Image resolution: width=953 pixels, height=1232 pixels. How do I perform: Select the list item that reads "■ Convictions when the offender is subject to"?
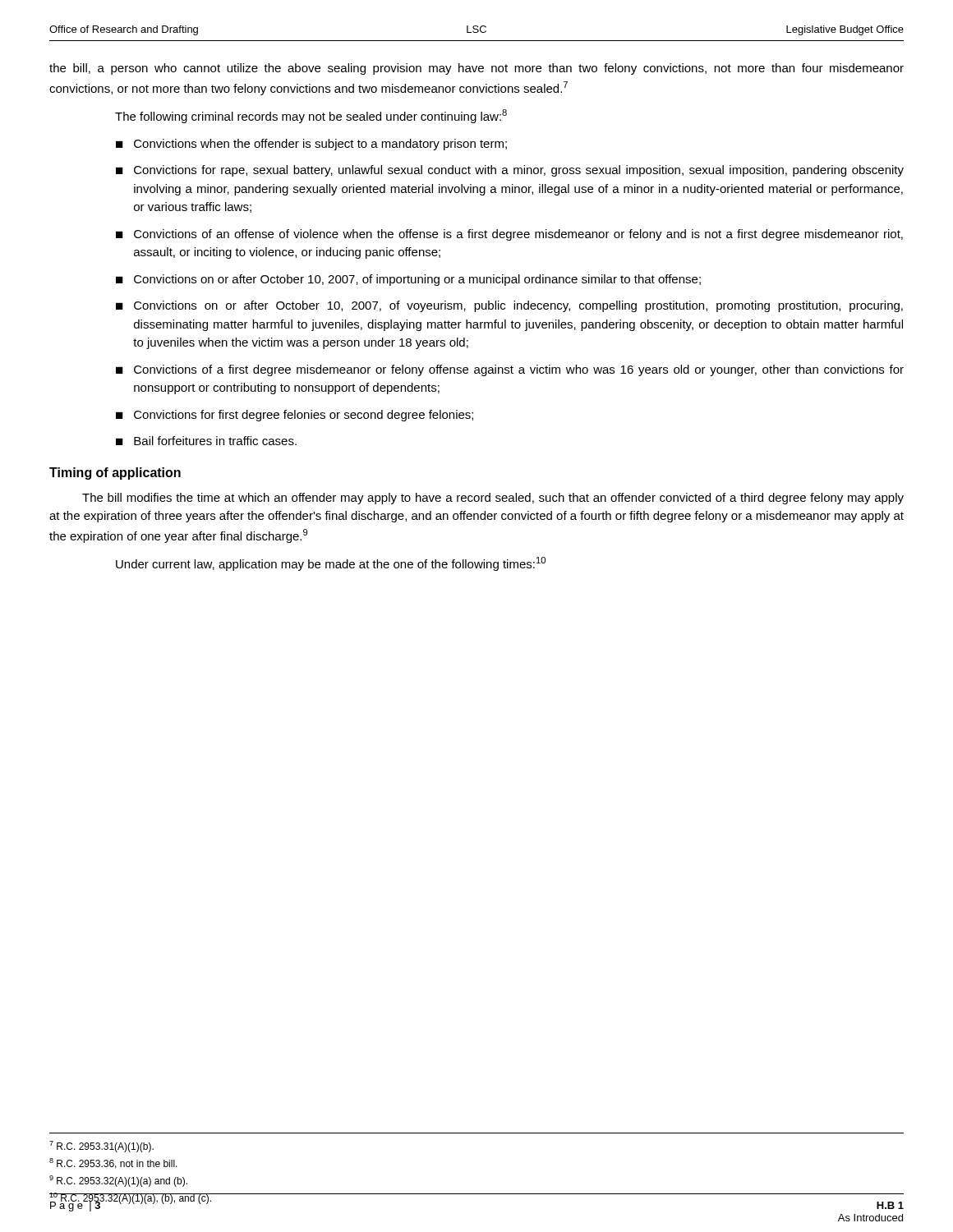click(x=509, y=144)
